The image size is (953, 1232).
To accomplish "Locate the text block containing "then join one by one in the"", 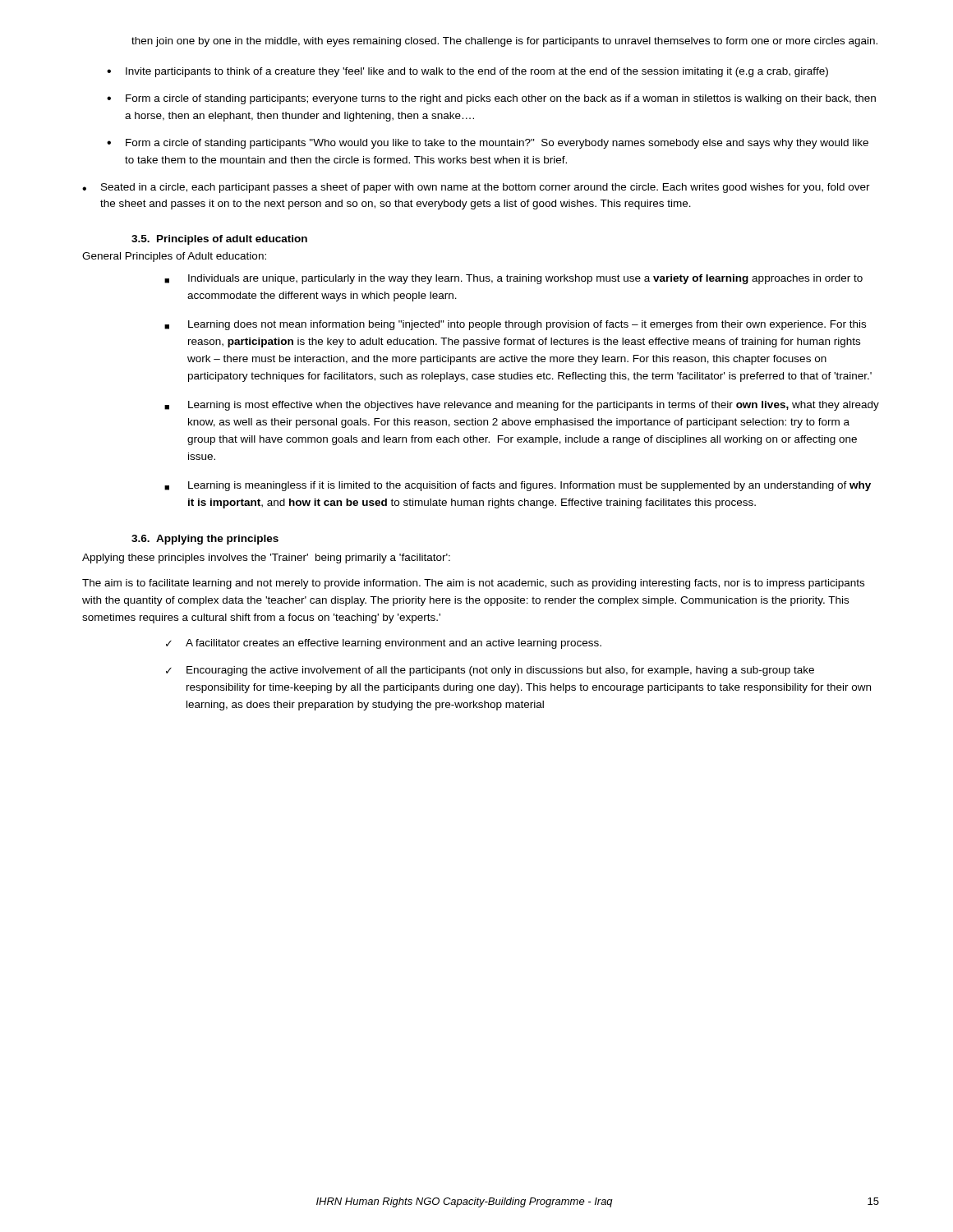I will [x=505, y=41].
